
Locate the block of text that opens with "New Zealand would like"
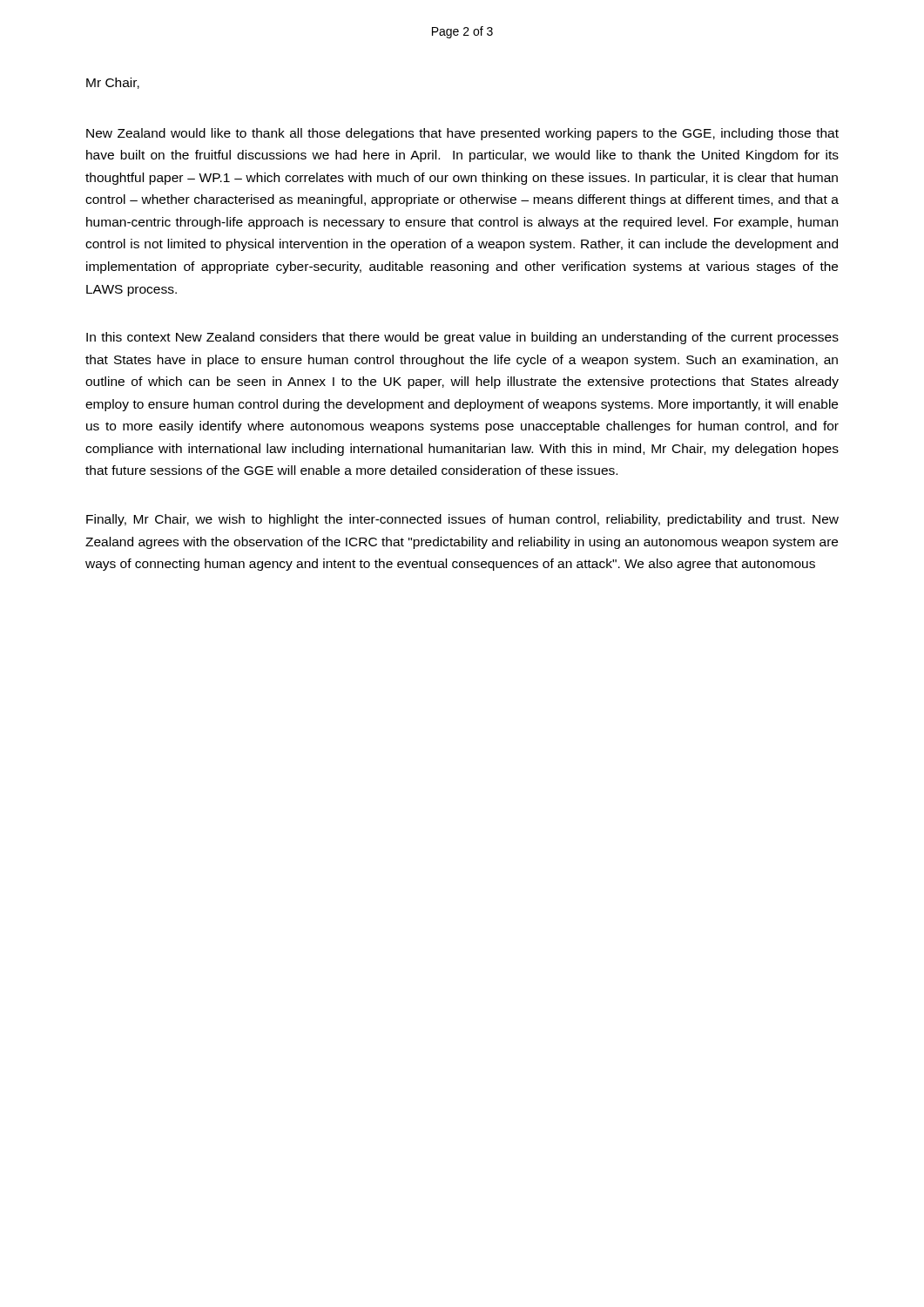(x=462, y=210)
